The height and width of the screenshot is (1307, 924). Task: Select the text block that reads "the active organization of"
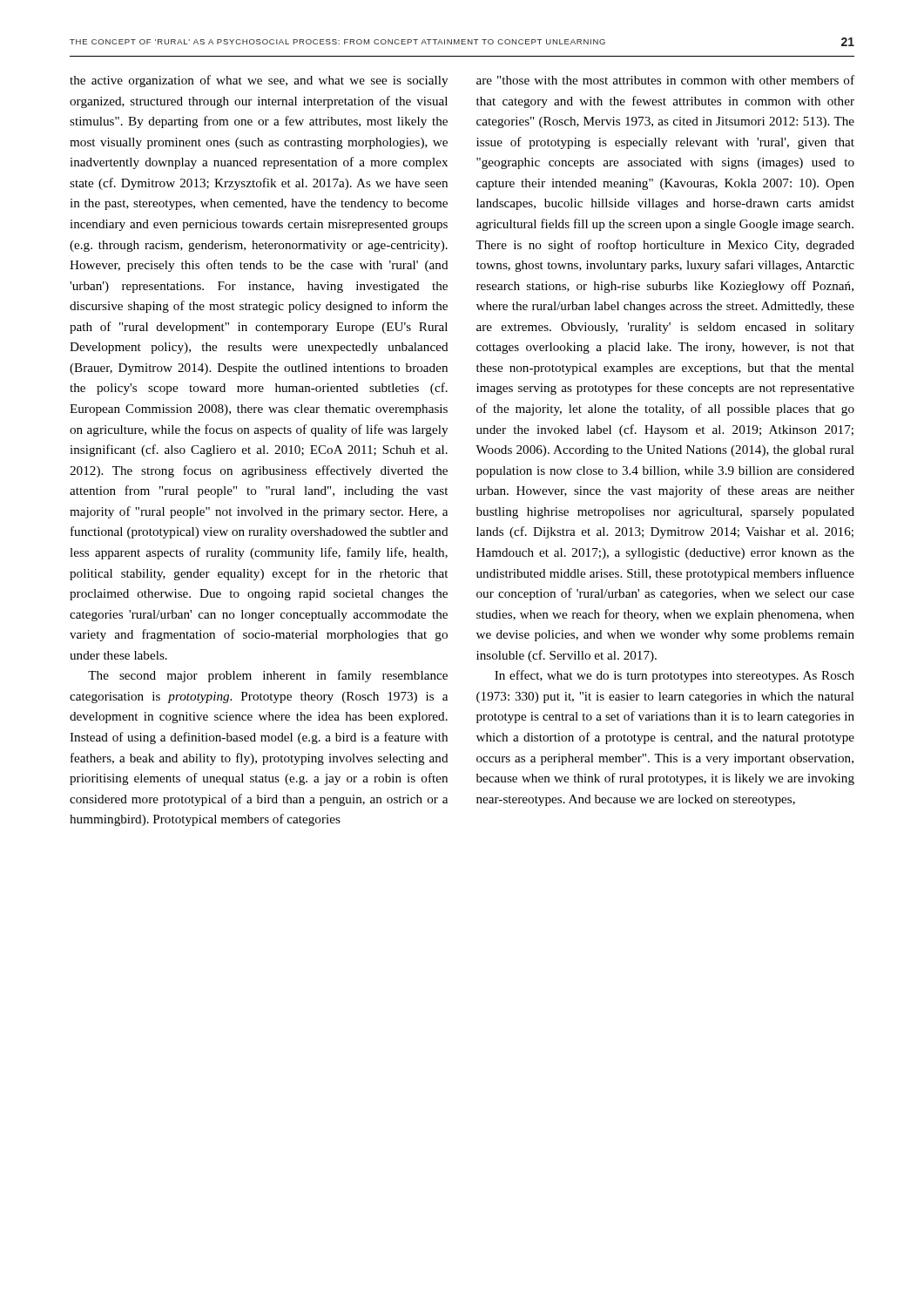(x=259, y=449)
